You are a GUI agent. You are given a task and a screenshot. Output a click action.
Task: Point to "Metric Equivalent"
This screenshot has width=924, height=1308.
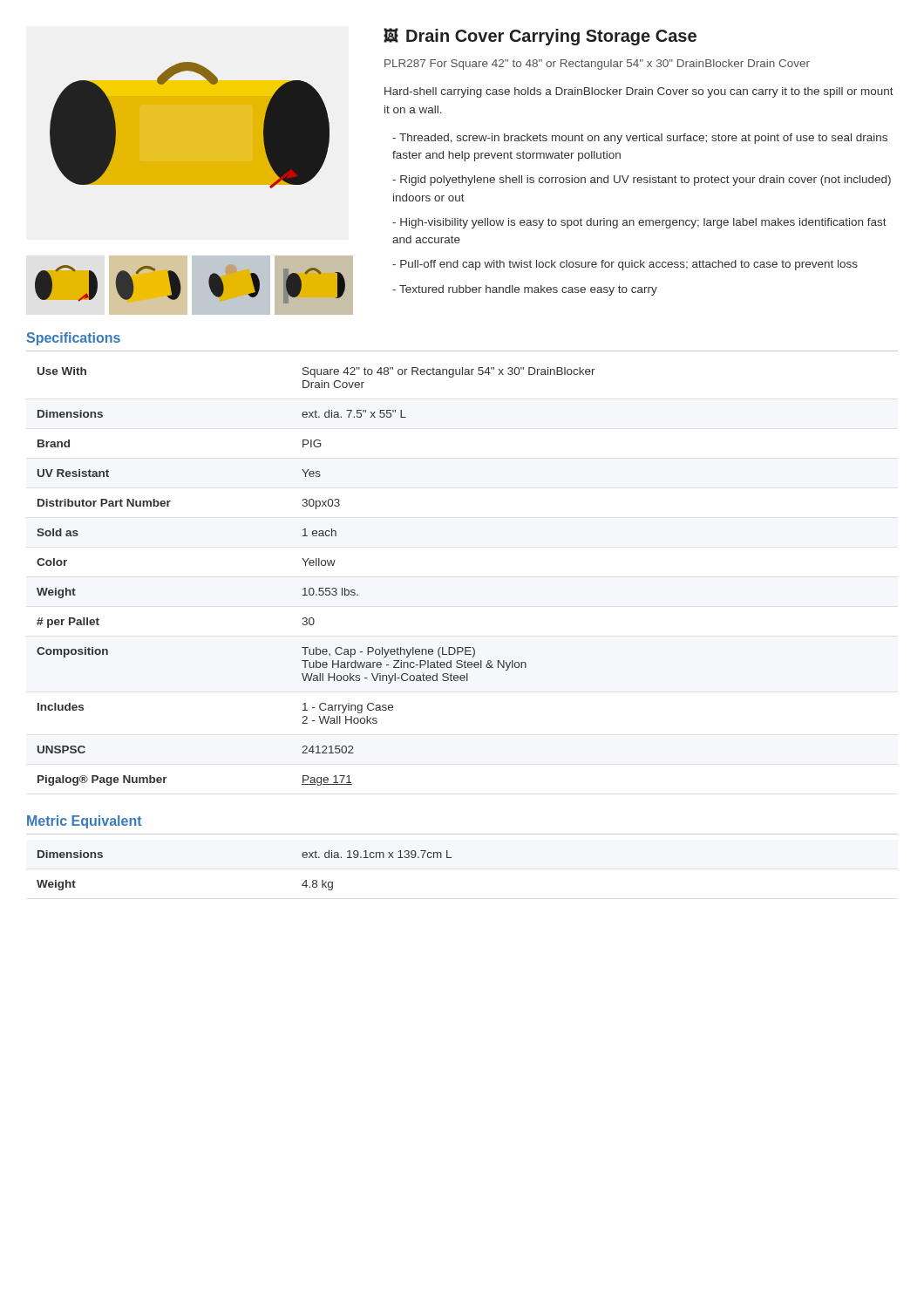point(84,821)
